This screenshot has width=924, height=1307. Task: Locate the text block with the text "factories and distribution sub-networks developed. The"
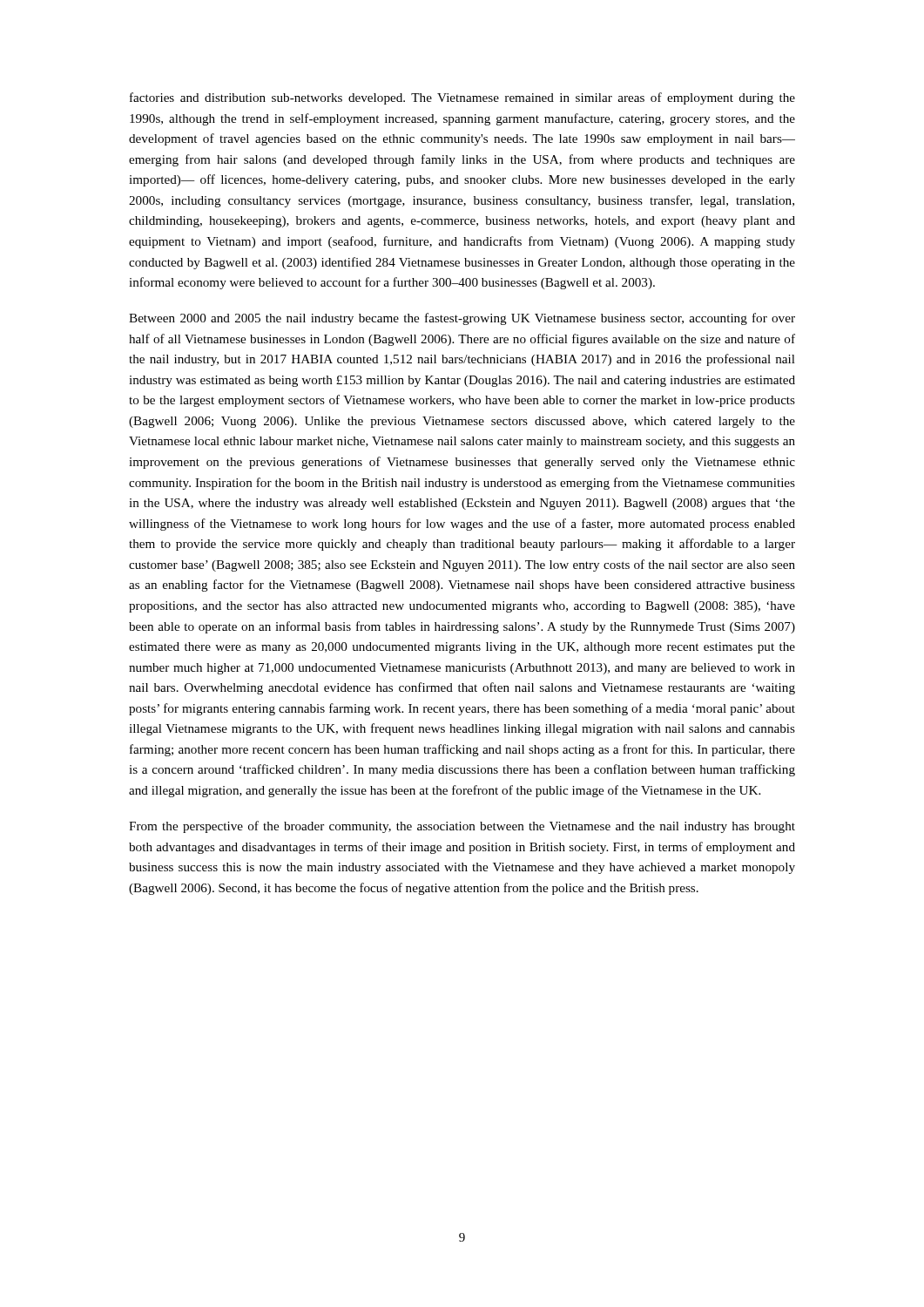[462, 190]
